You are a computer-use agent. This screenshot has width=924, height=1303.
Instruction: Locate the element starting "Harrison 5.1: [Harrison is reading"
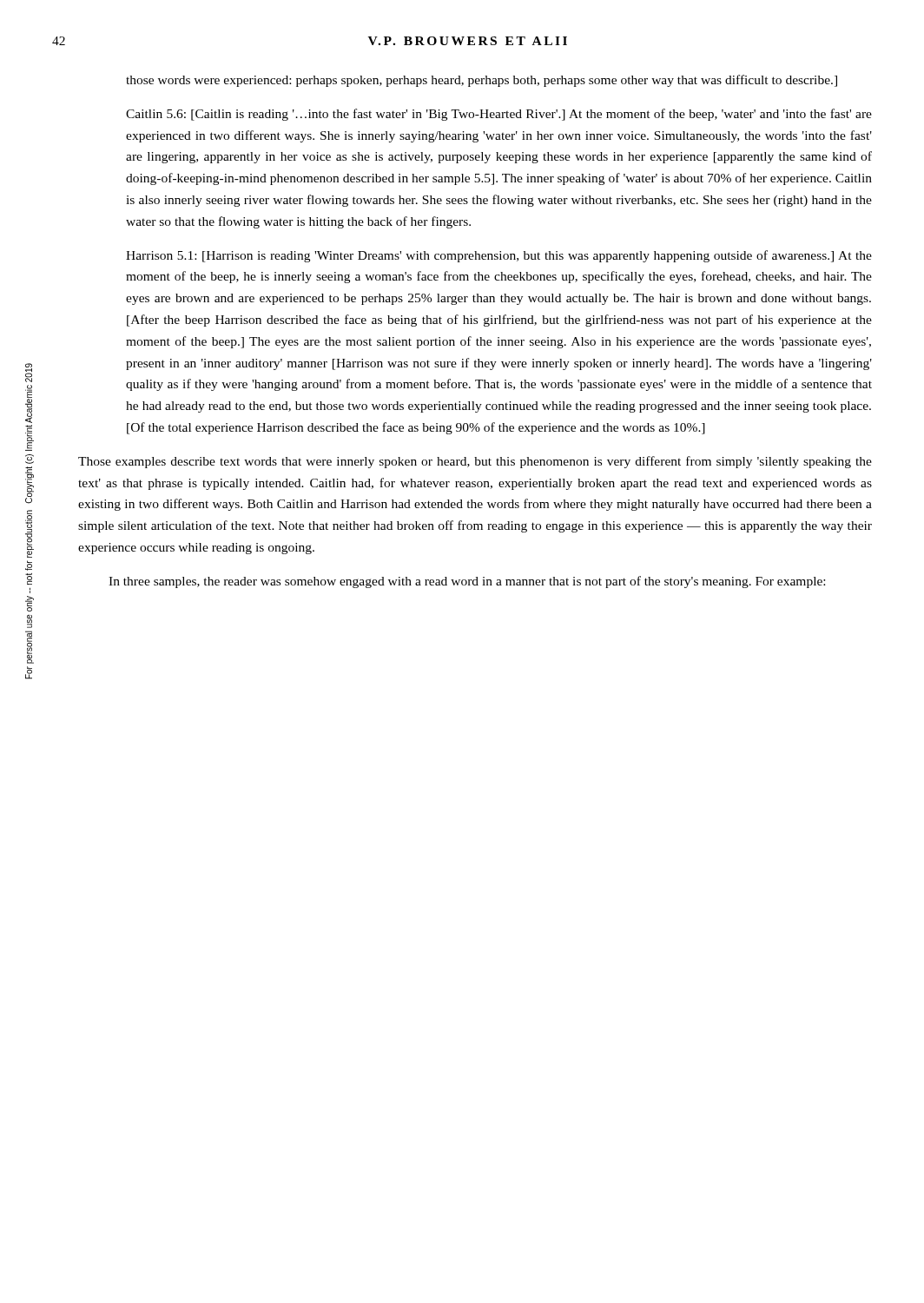[x=499, y=341]
